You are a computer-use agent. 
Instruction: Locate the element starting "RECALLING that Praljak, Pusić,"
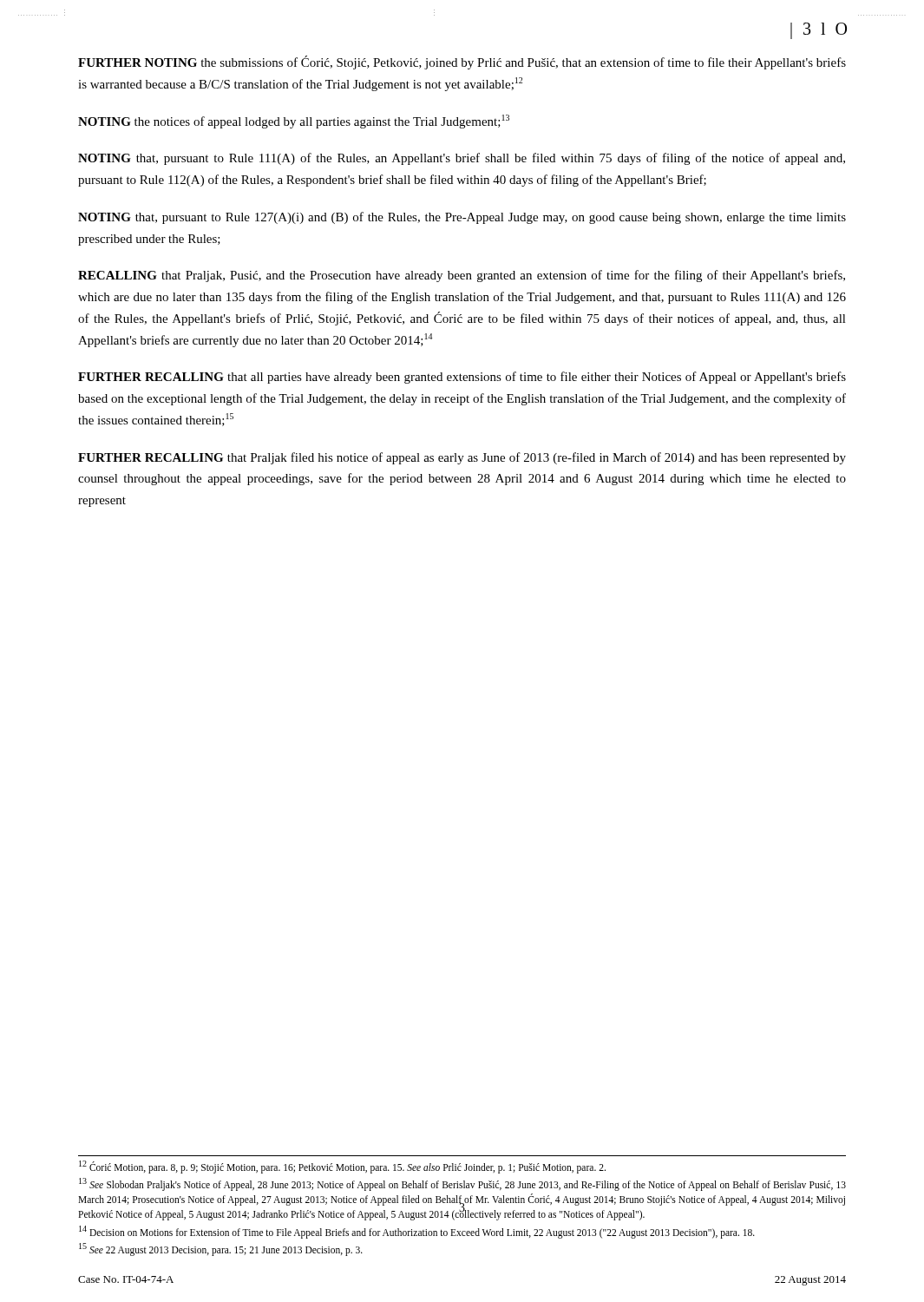coord(462,308)
